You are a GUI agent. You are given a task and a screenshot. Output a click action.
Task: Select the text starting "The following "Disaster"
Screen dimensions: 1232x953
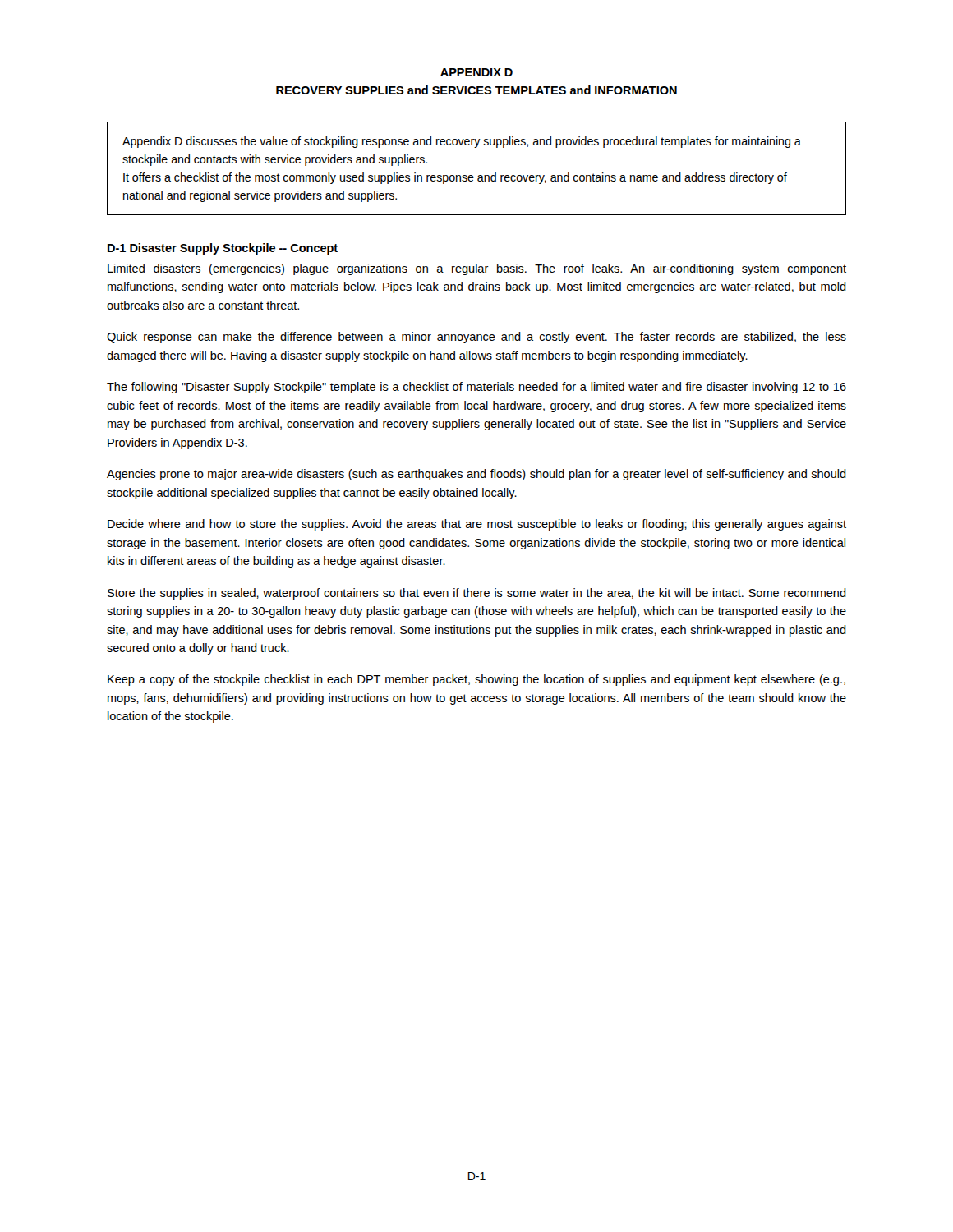click(x=476, y=415)
